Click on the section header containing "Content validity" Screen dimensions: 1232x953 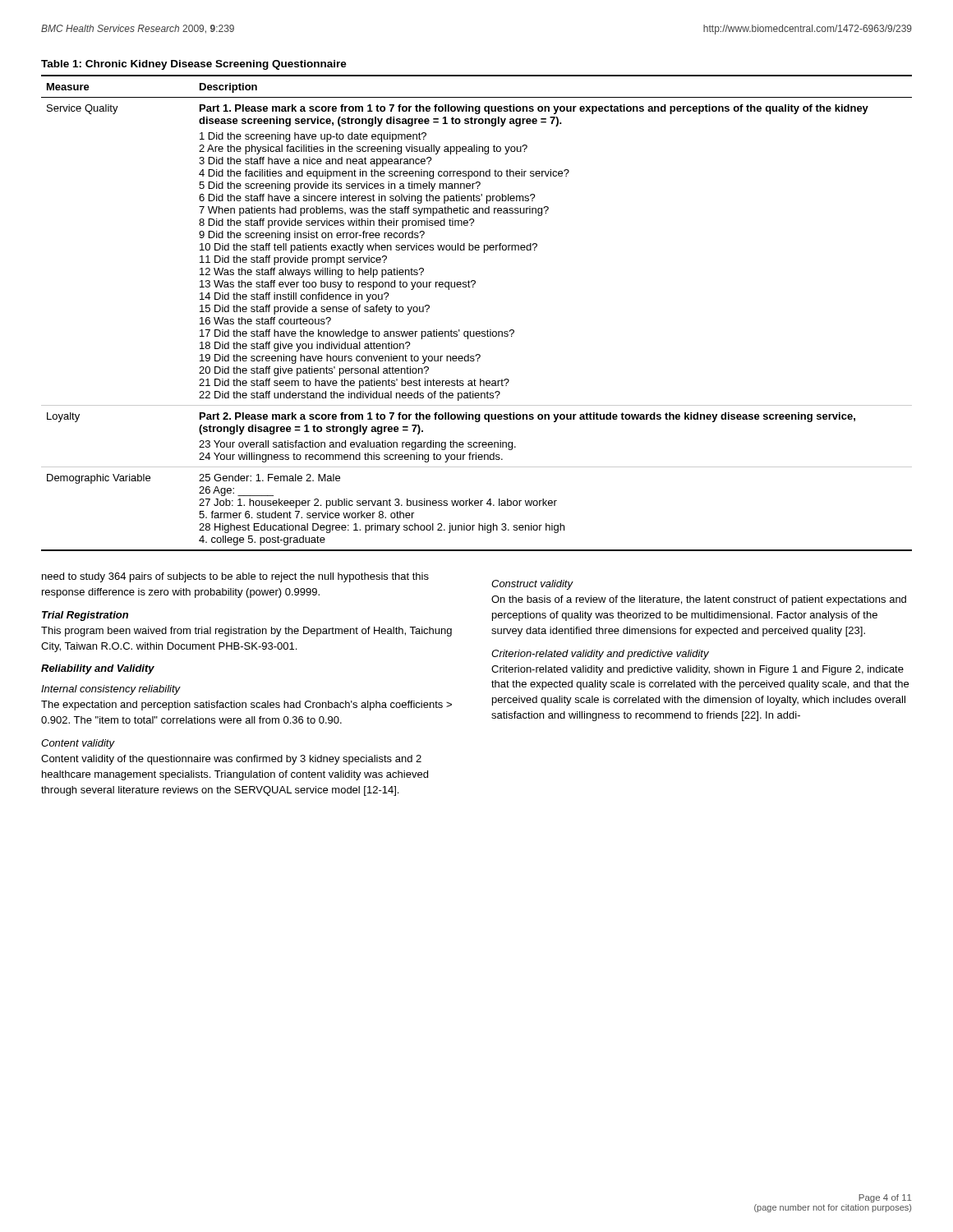tap(78, 743)
